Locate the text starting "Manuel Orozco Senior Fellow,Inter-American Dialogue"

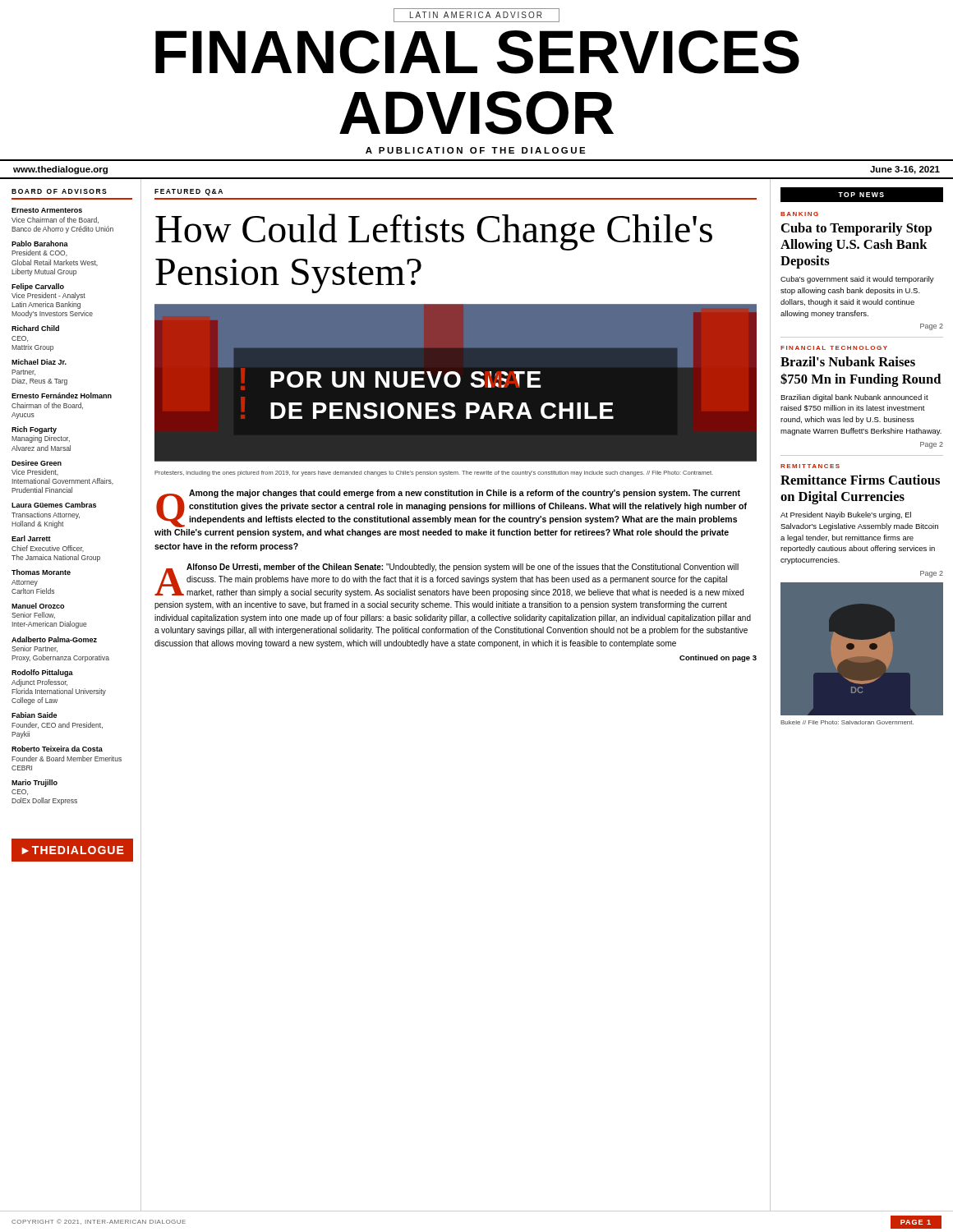(72, 616)
